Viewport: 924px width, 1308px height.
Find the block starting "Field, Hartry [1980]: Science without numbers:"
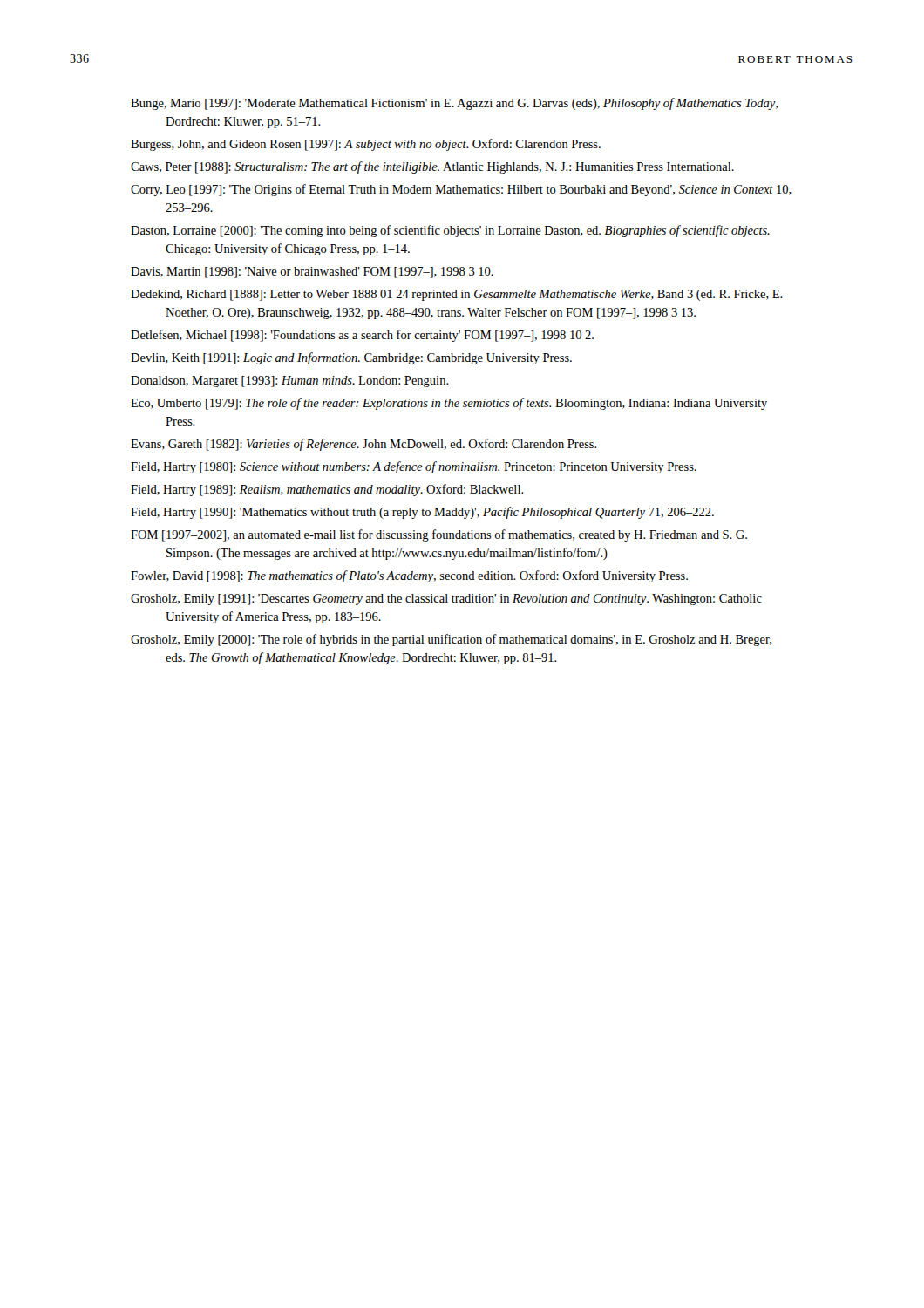414,467
